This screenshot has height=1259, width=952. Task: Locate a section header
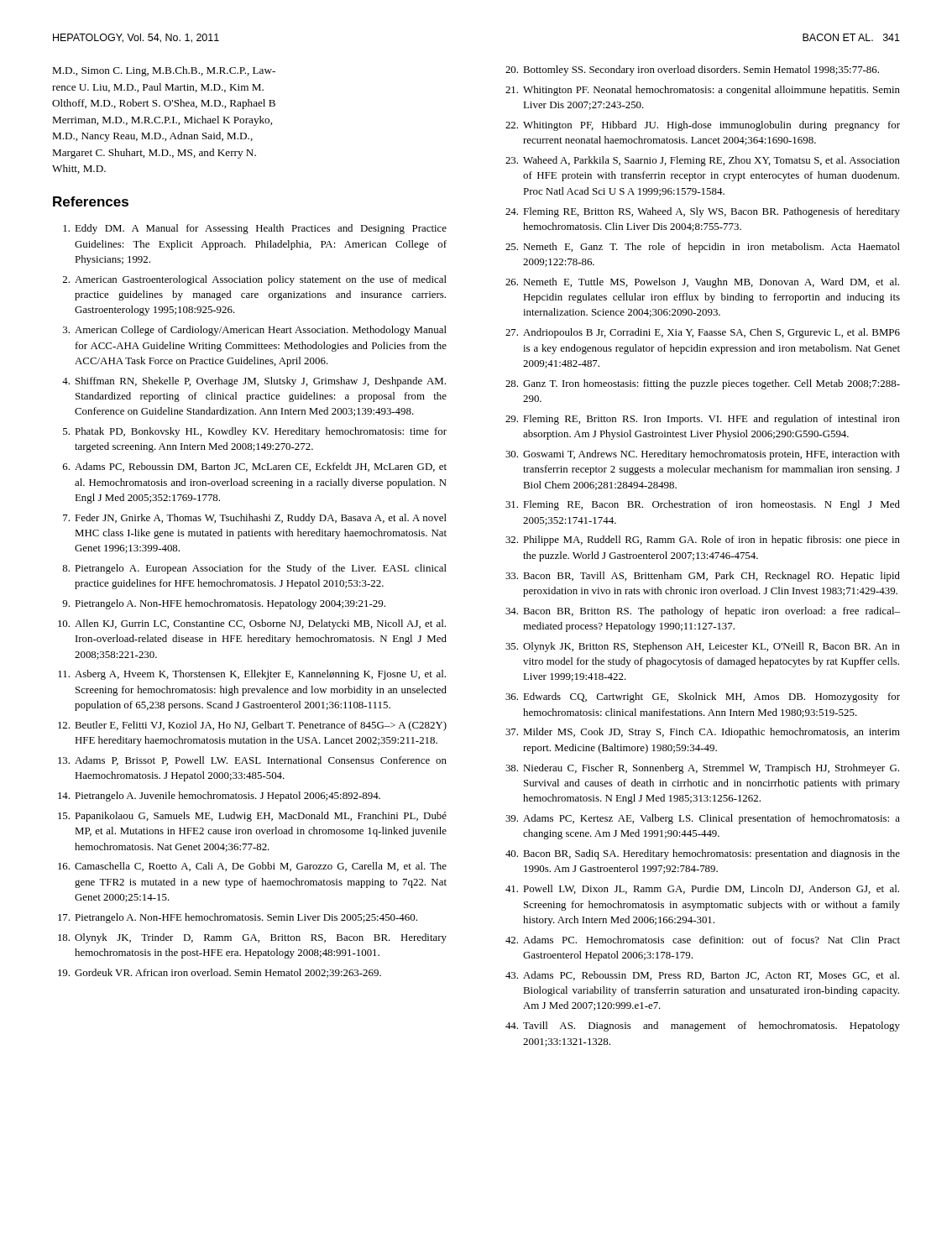coord(91,202)
